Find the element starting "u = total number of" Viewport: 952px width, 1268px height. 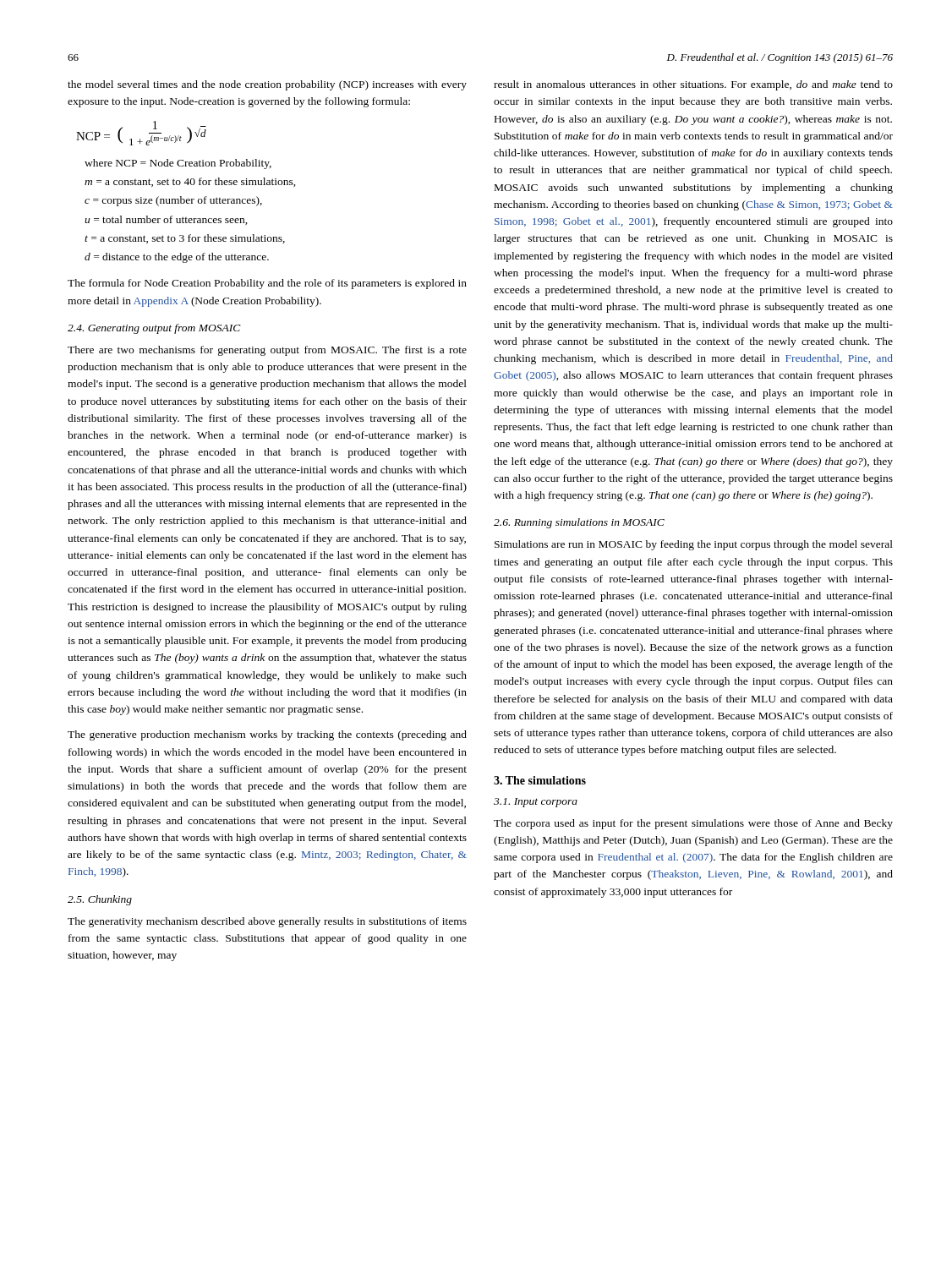point(166,219)
